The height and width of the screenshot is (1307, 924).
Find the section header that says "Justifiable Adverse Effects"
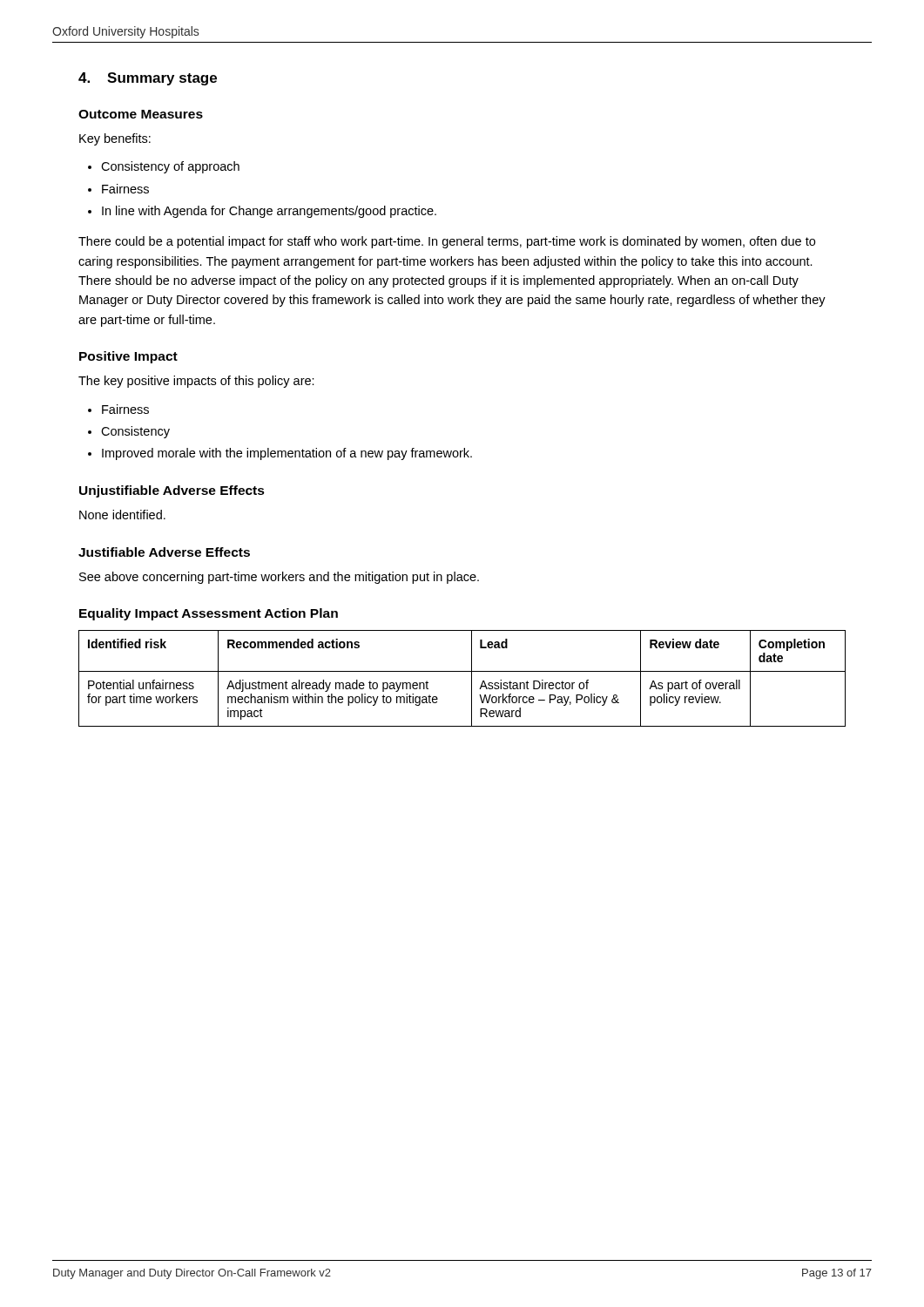(164, 552)
